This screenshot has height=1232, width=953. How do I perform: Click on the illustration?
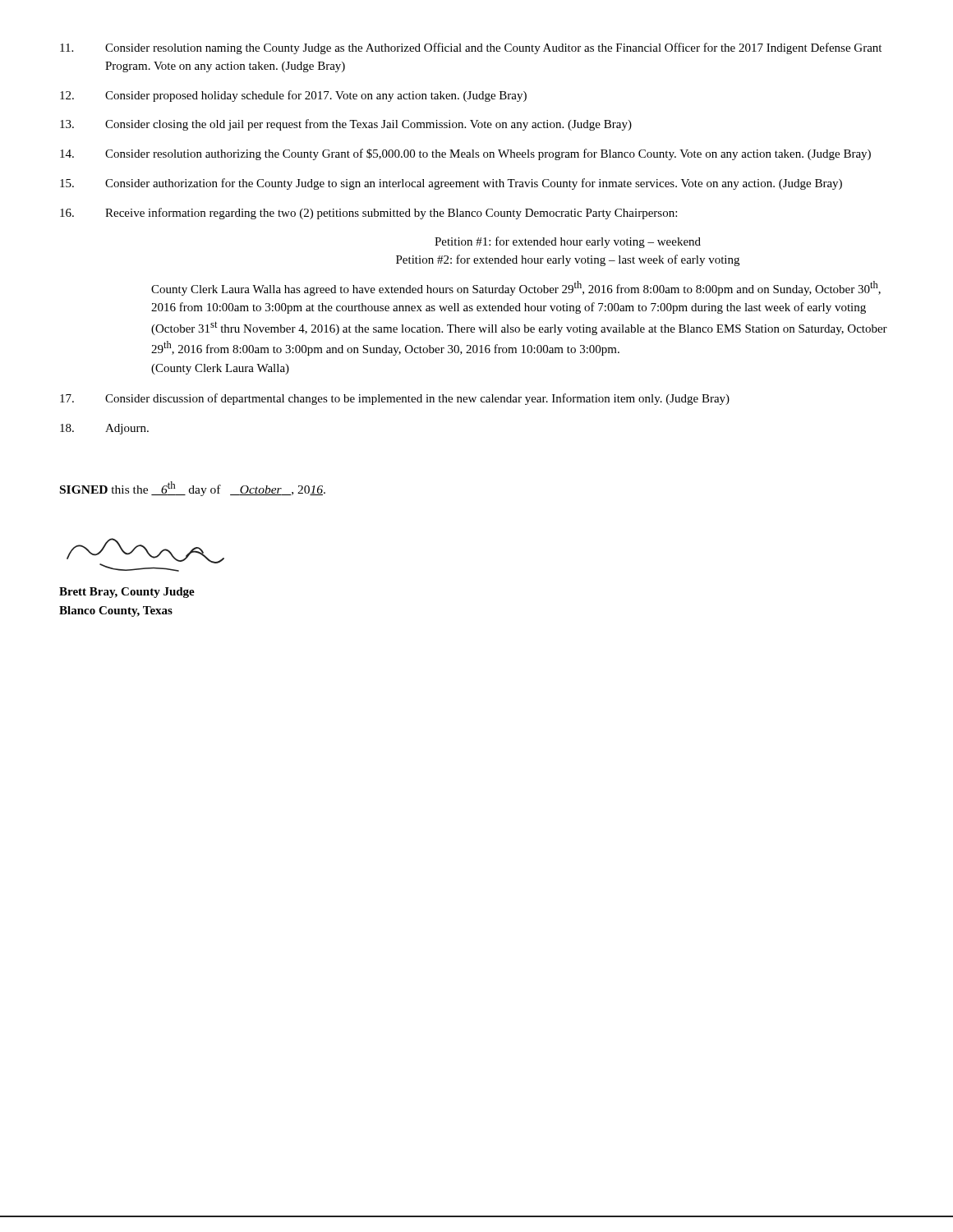[x=481, y=546]
